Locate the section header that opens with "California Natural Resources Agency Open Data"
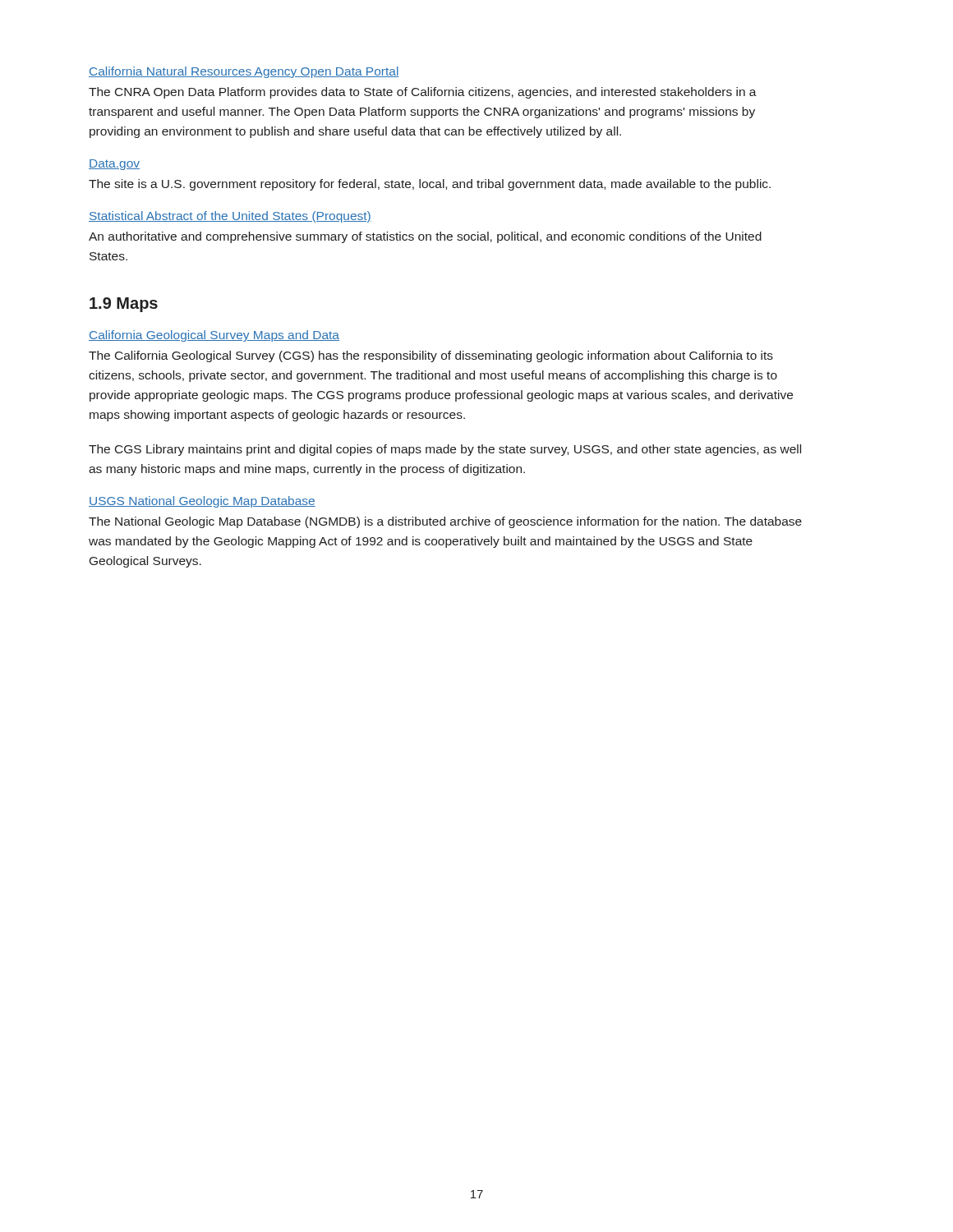The image size is (953, 1232). point(244,71)
